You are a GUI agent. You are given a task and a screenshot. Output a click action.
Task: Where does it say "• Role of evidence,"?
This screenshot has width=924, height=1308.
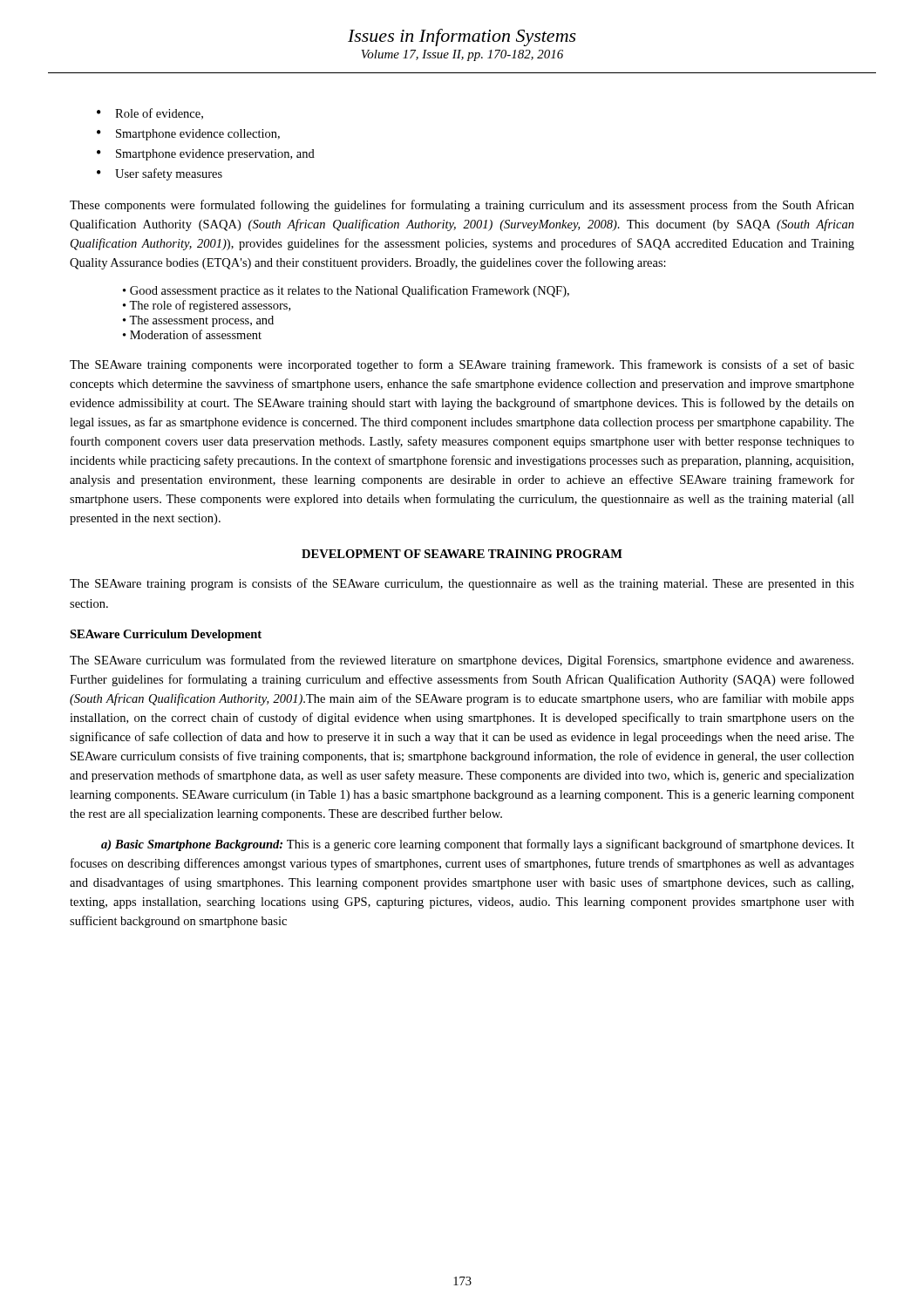click(150, 114)
